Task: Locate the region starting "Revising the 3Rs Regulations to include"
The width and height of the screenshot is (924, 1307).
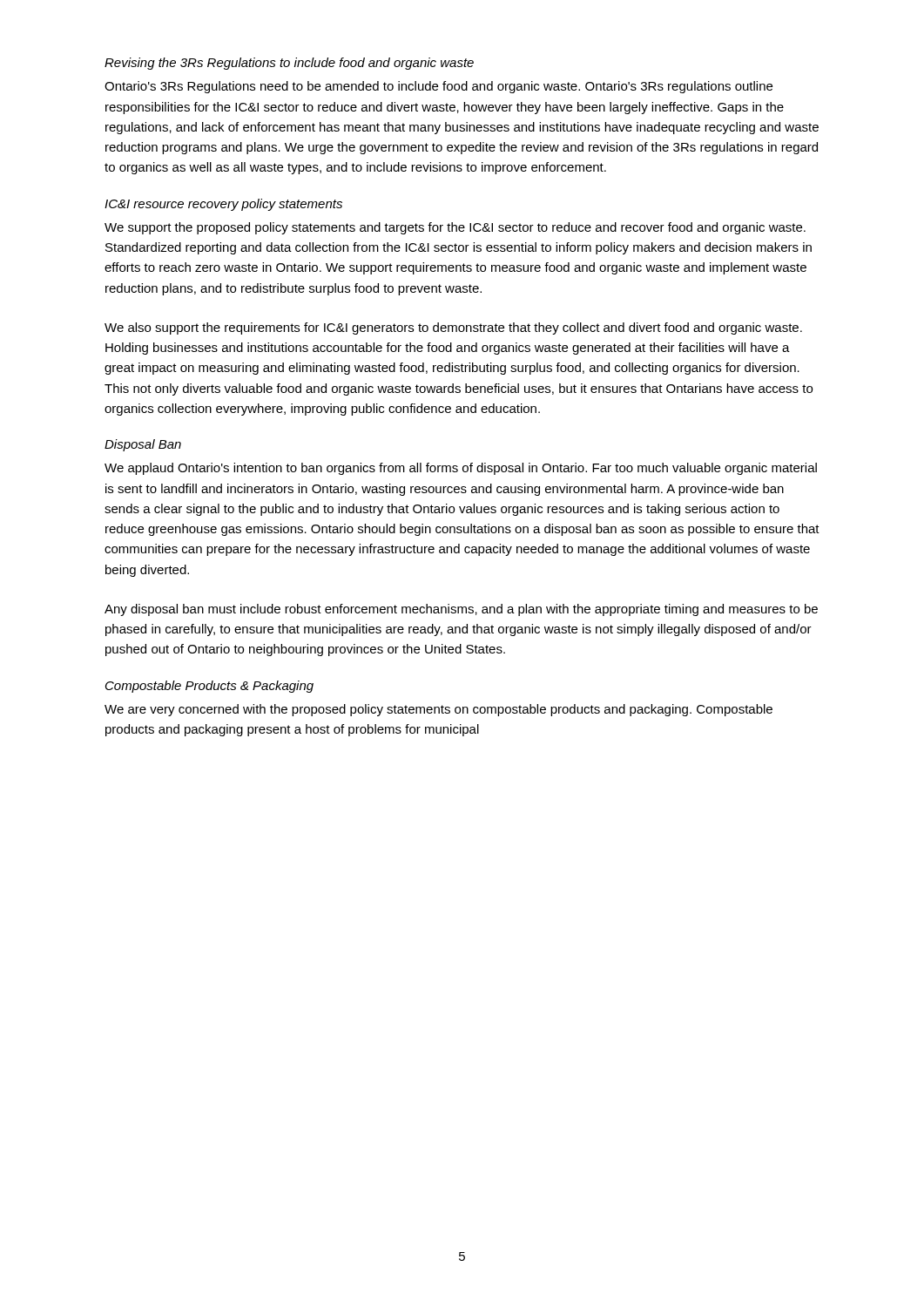Action: [x=289, y=62]
